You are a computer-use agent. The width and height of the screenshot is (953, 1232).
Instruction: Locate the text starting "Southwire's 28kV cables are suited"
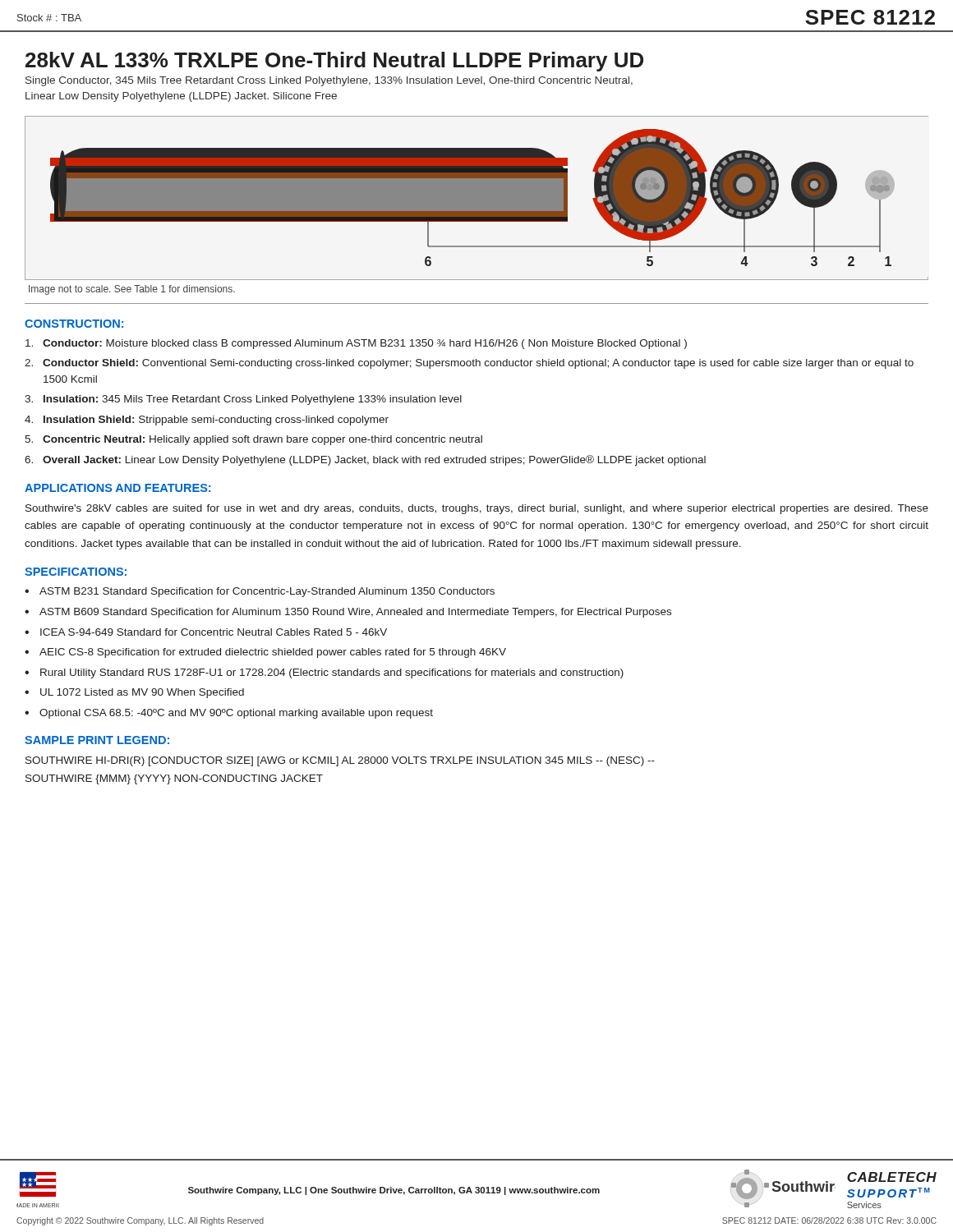pos(476,525)
